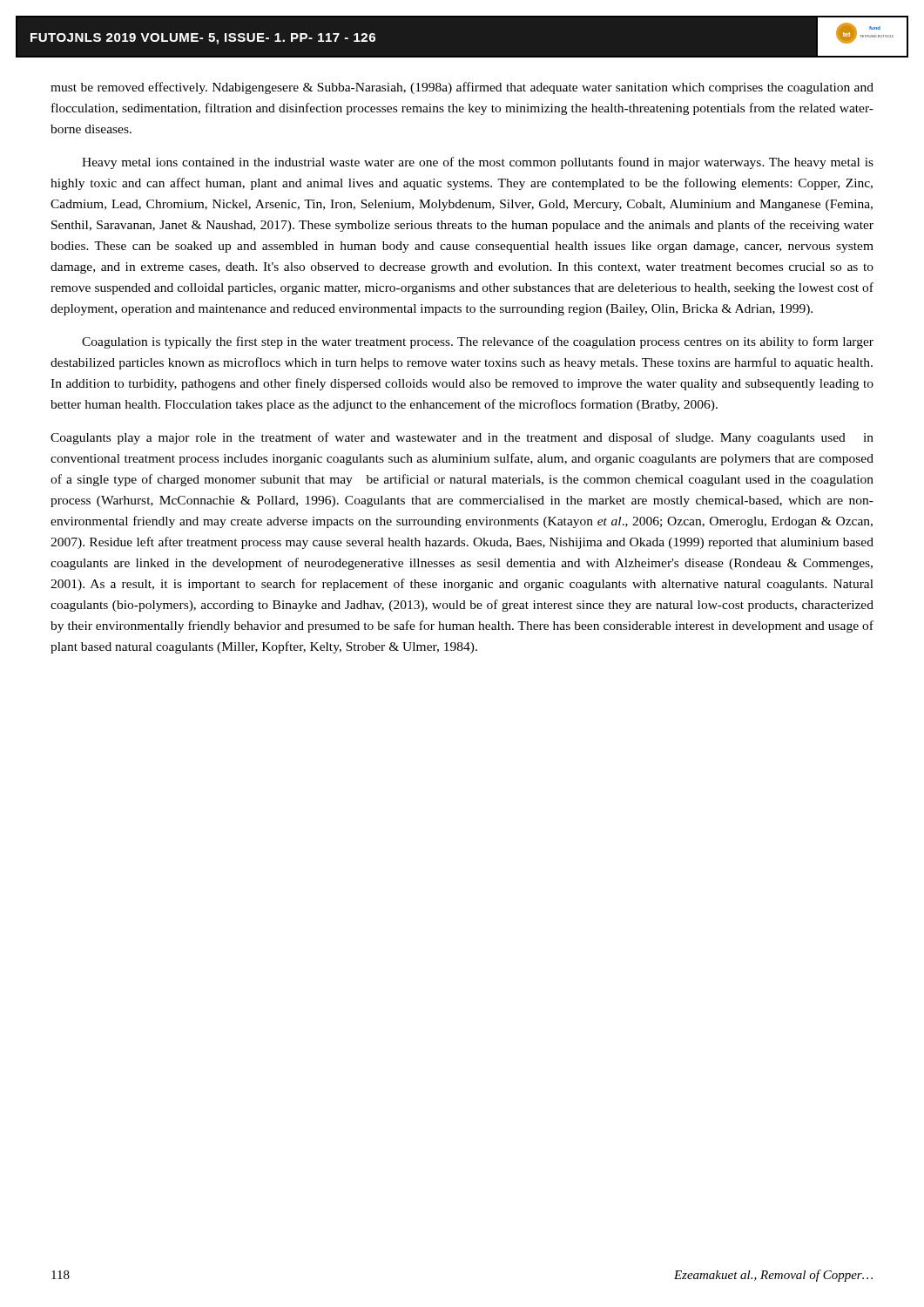Navigate to the element starting "Heavy metal ions contained in"
924x1307 pixels.
point(462,235)
